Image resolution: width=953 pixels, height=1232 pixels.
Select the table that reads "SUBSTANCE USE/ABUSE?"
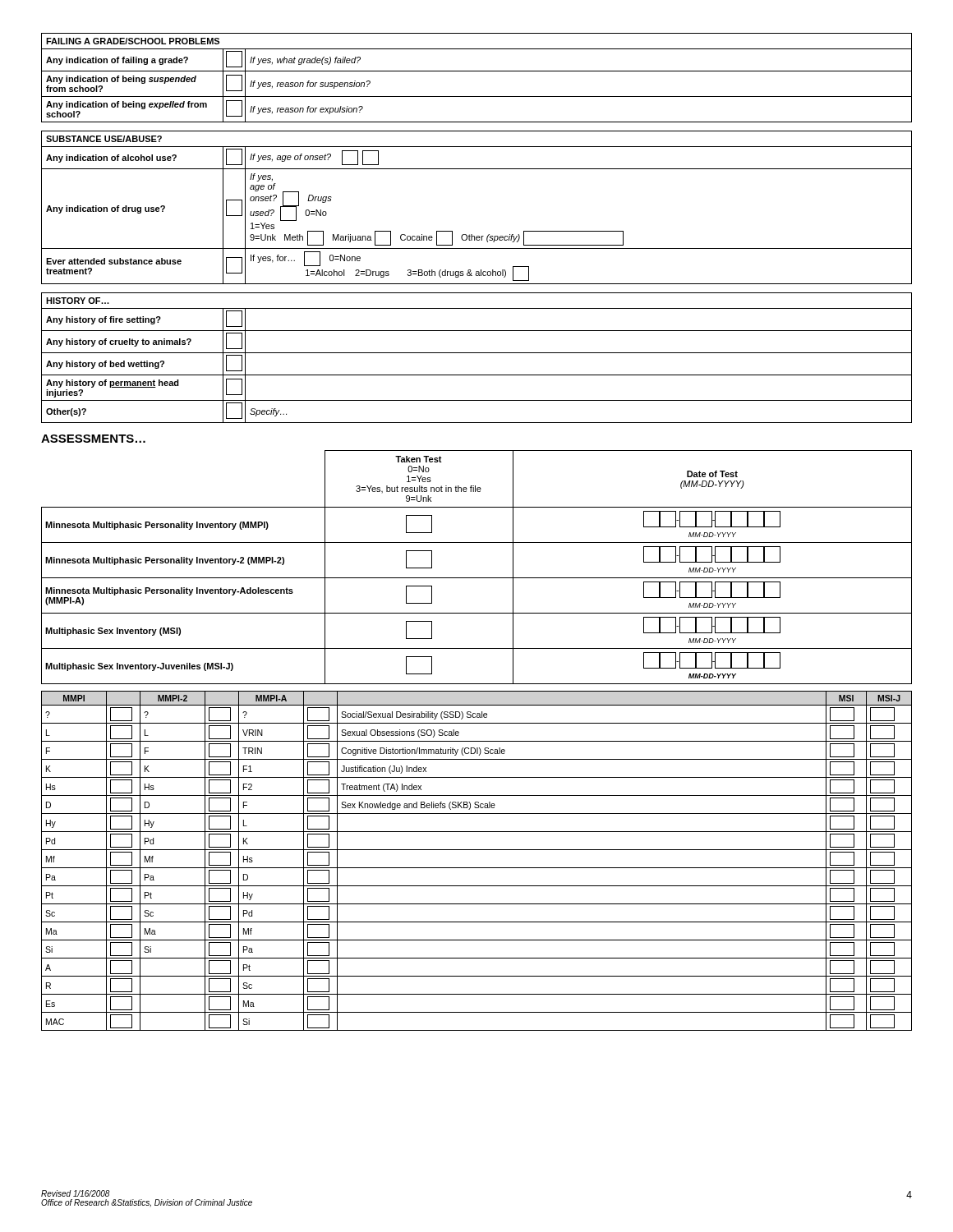pyautogui.click(x=476, y=207)
